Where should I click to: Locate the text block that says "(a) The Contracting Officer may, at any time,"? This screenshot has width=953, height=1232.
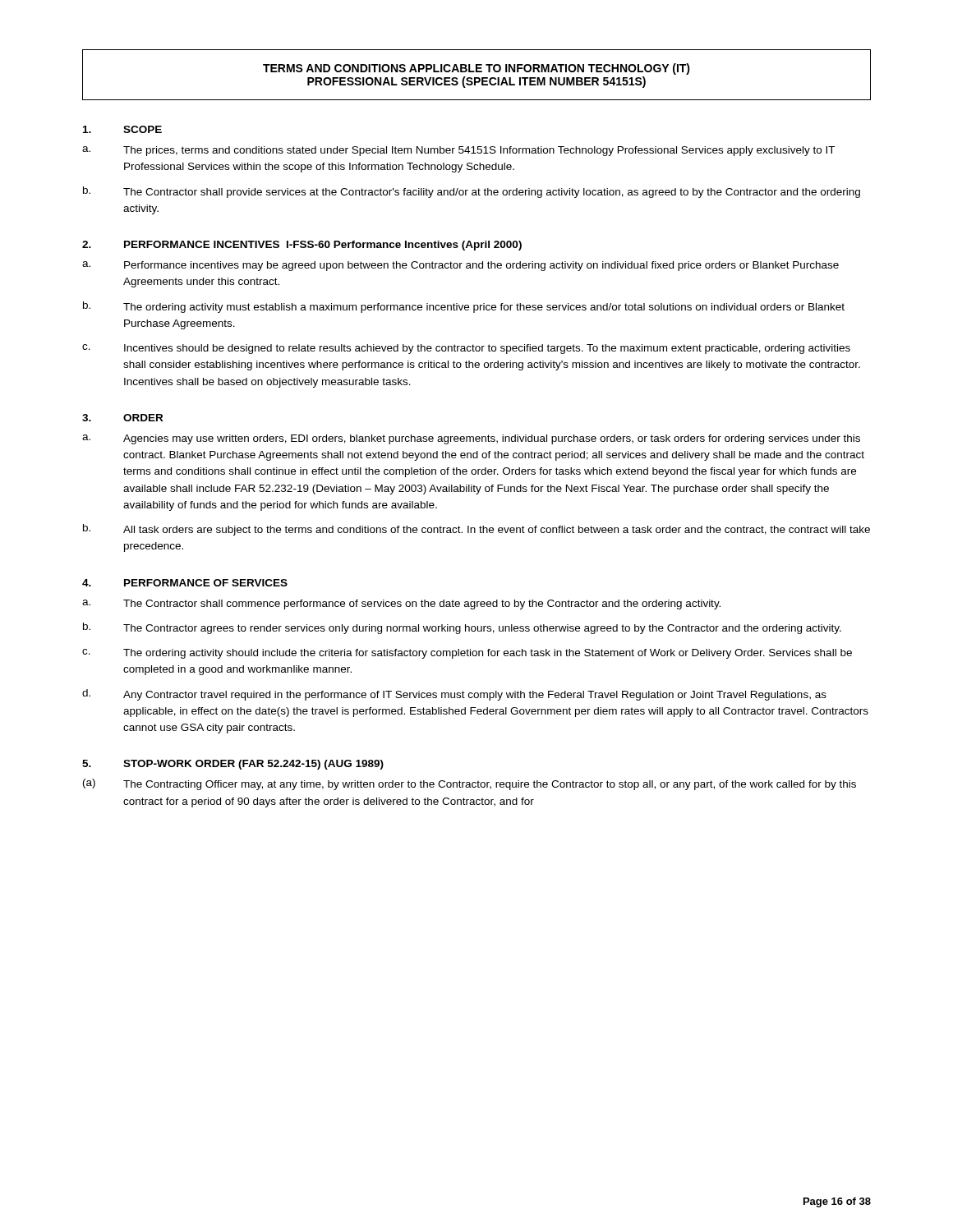coord(476,793)
